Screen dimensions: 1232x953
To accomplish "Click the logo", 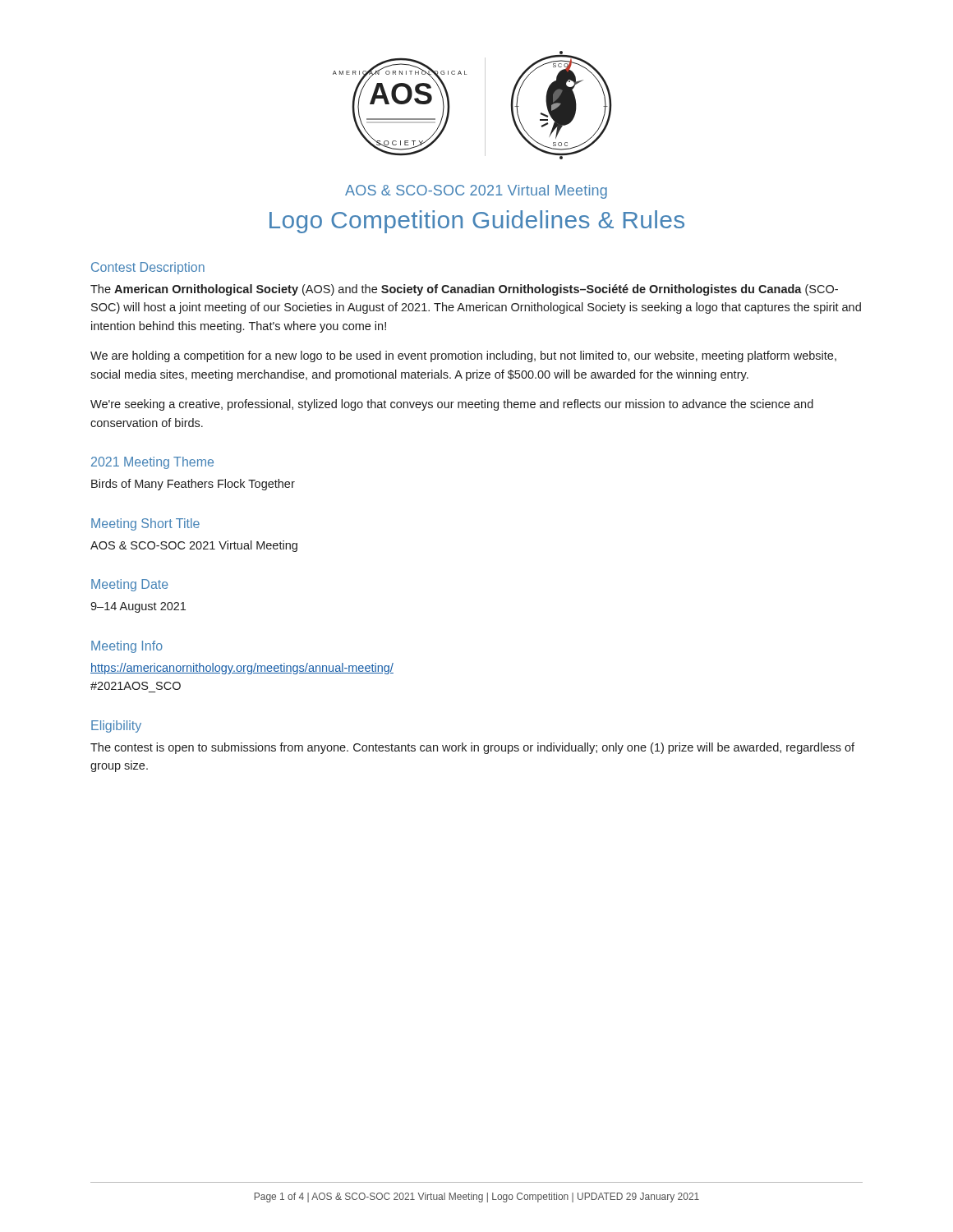I will point(476,82).
